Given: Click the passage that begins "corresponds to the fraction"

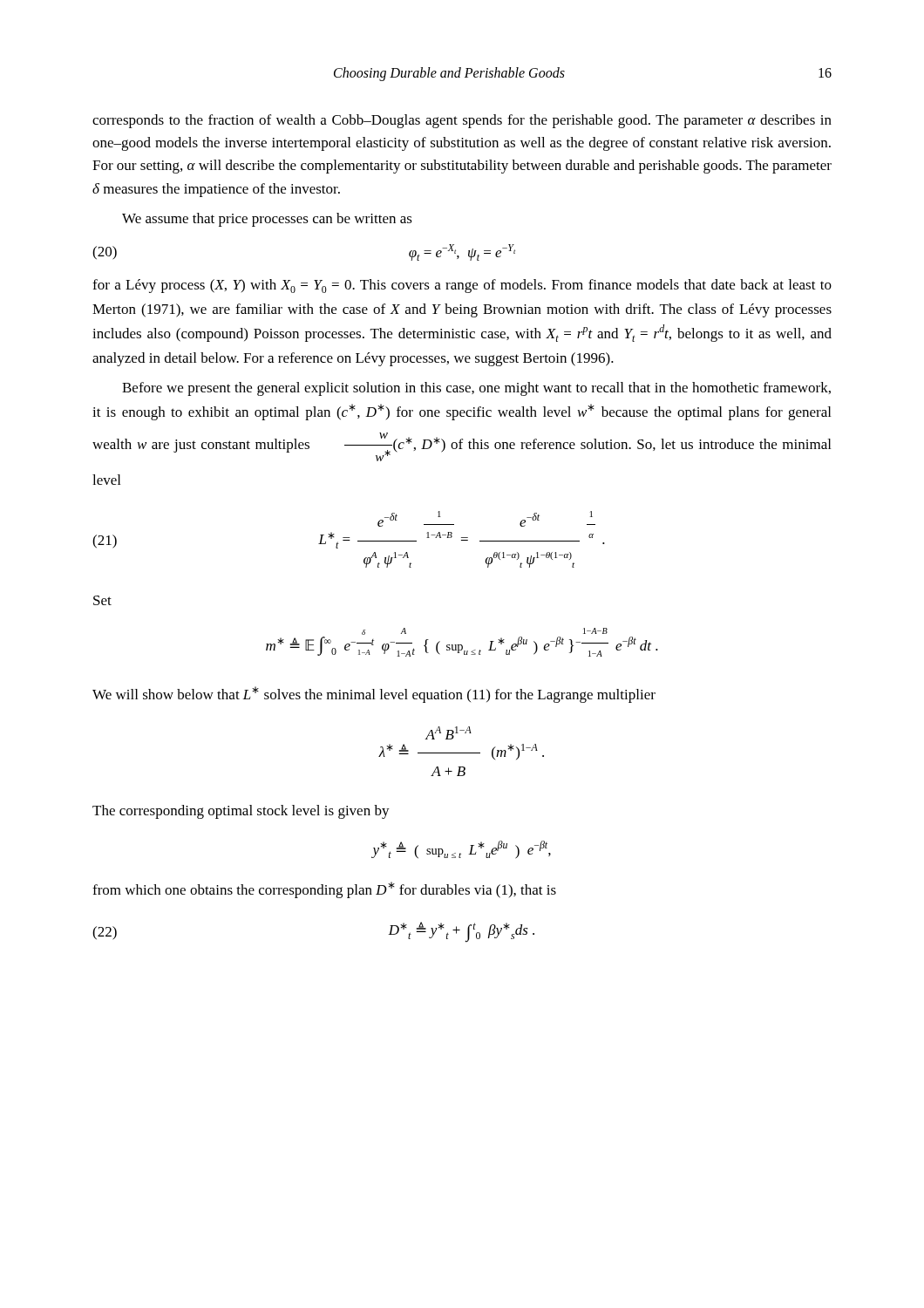Looking at the screenshot, I should click(x=462, y=155).
